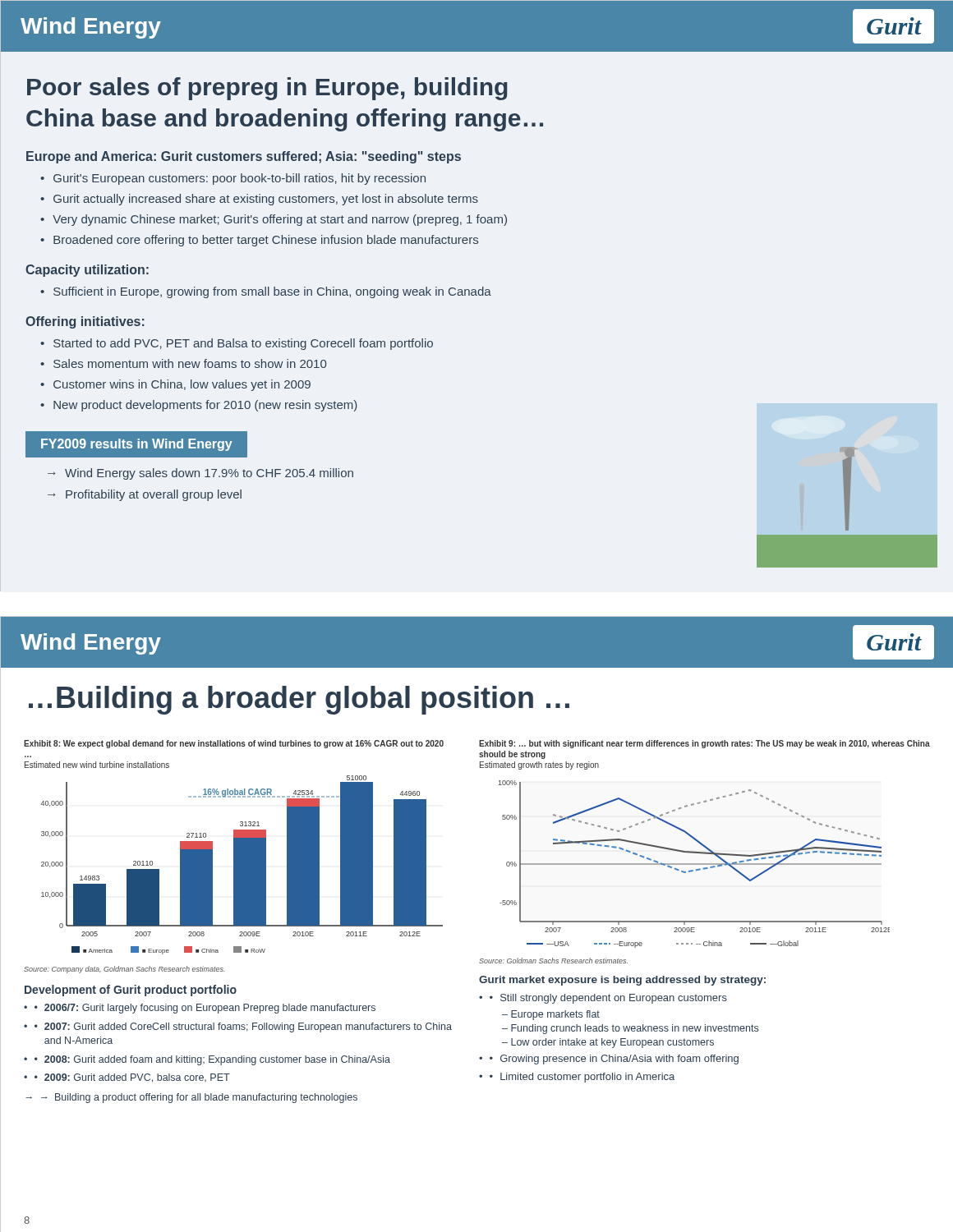The height and width of the screenshot is (1232, 953).
Task: Point to the block beginning "Wind Energy sales down 17.9% to CHF"
Action: click(209, 473)
